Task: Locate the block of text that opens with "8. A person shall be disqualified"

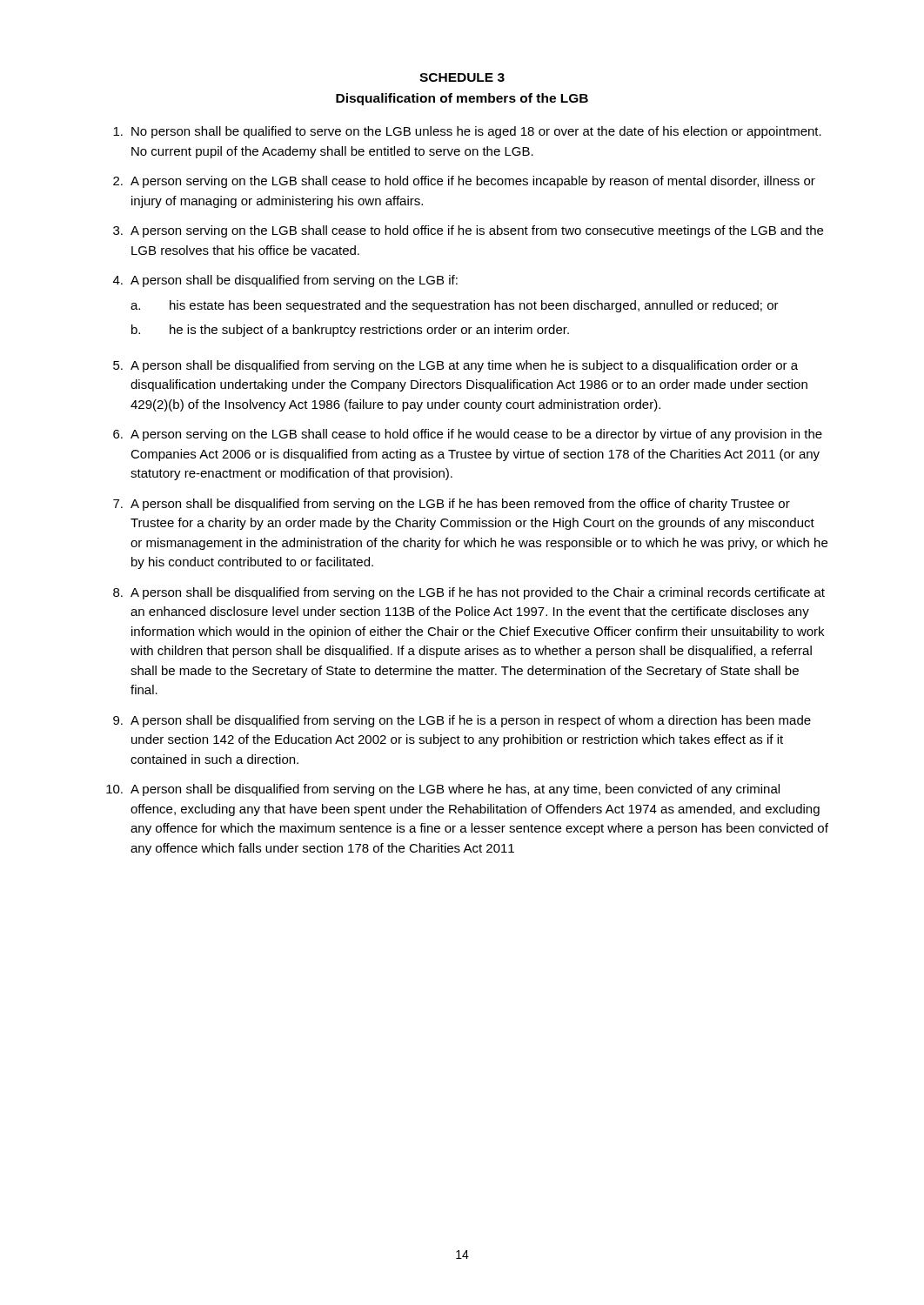Action: [x=462, y=641]
